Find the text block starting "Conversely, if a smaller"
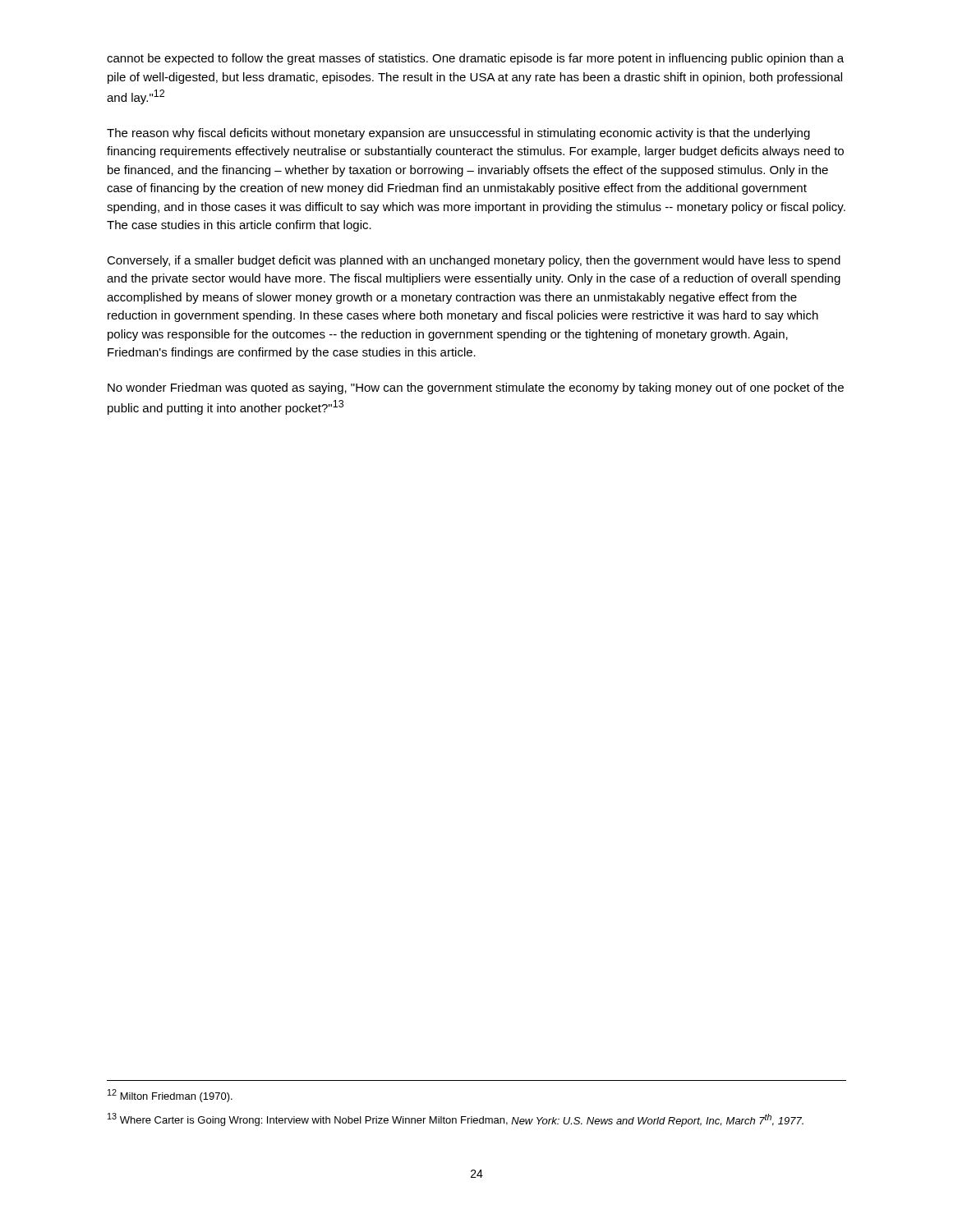Image resolution: width=953 pixels, height=1232 pixels. [474, 306]
